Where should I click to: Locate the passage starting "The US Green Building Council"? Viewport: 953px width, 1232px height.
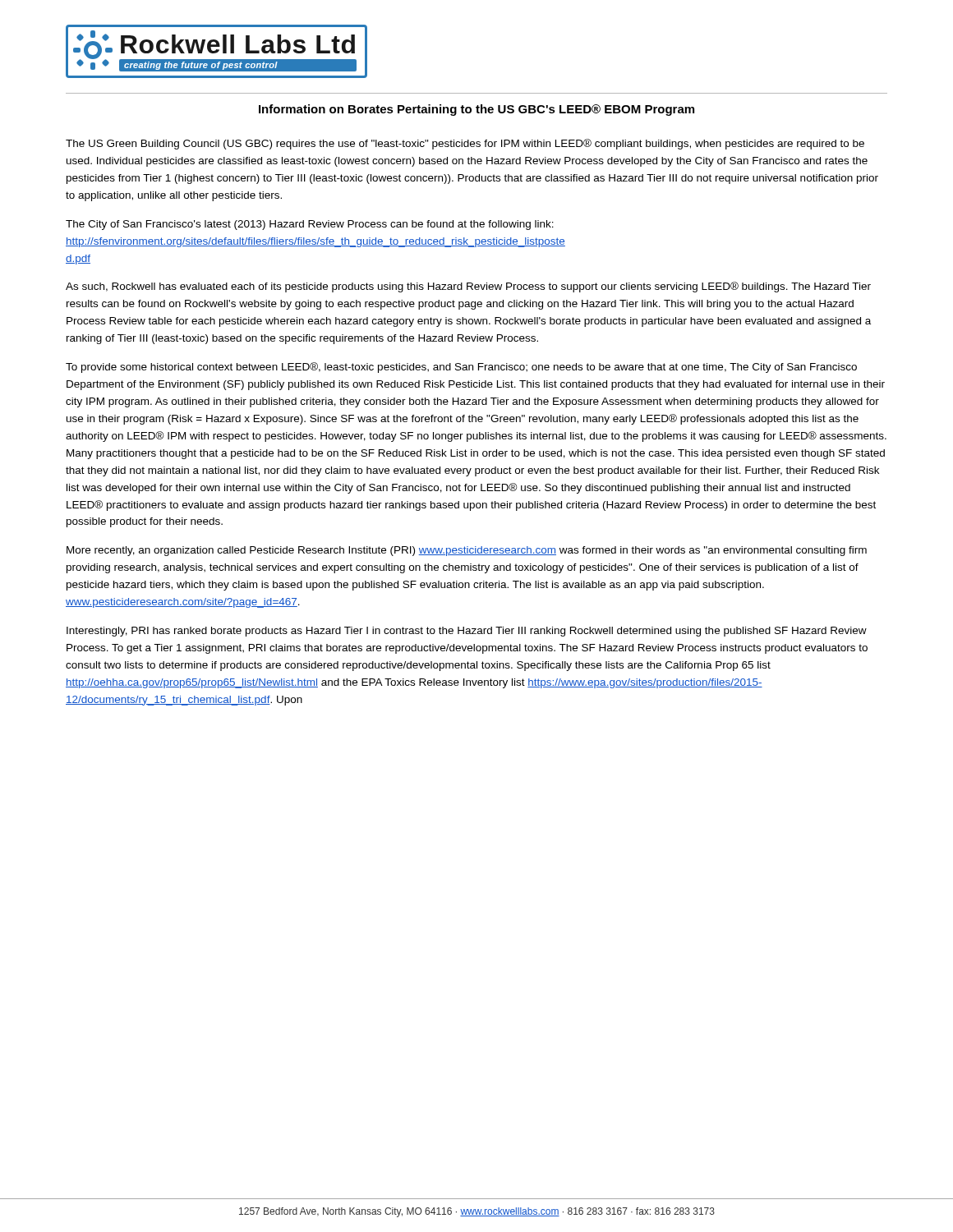click(x=472, y=169)
